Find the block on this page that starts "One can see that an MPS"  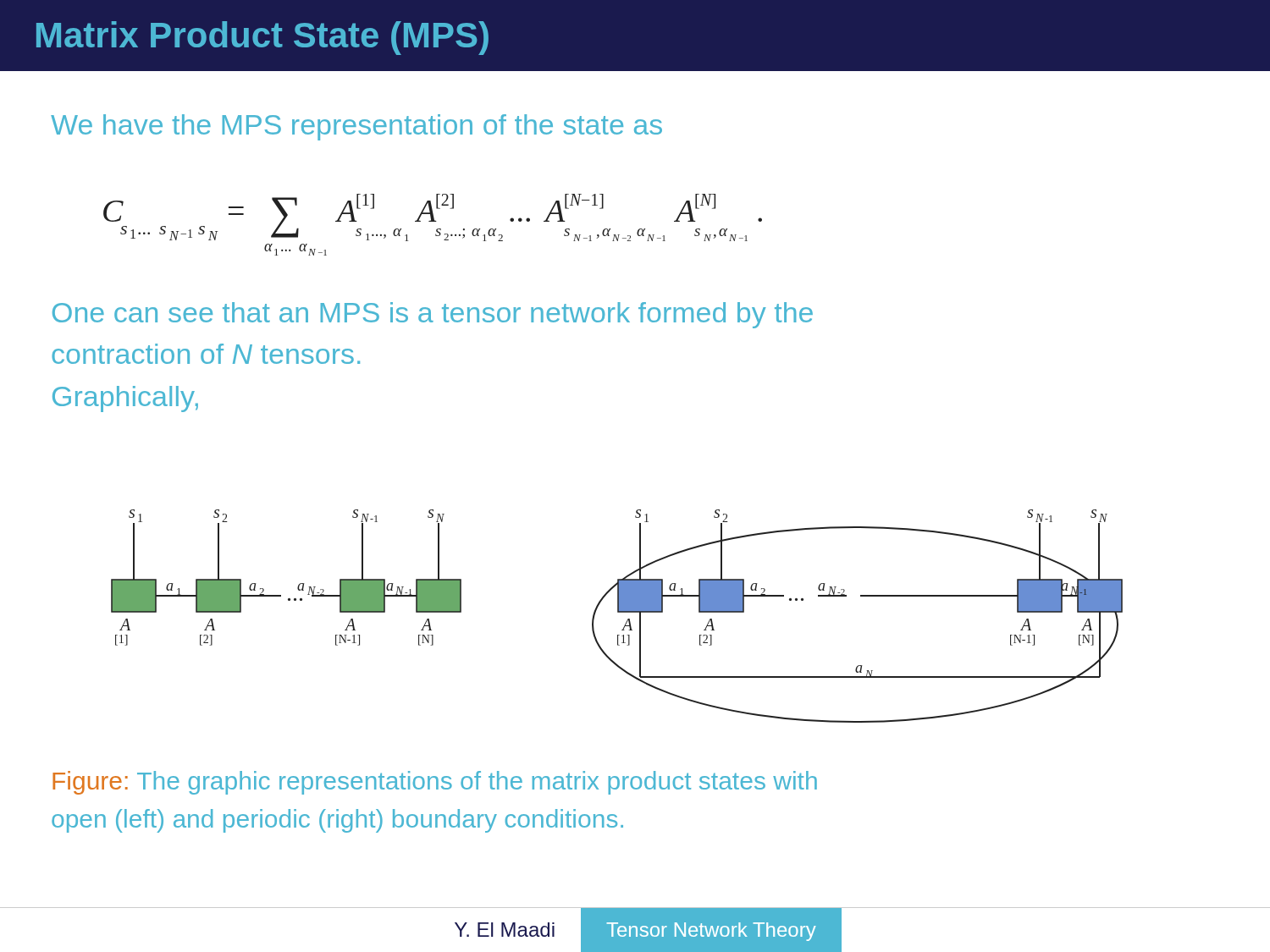click(x=433, y=315)
